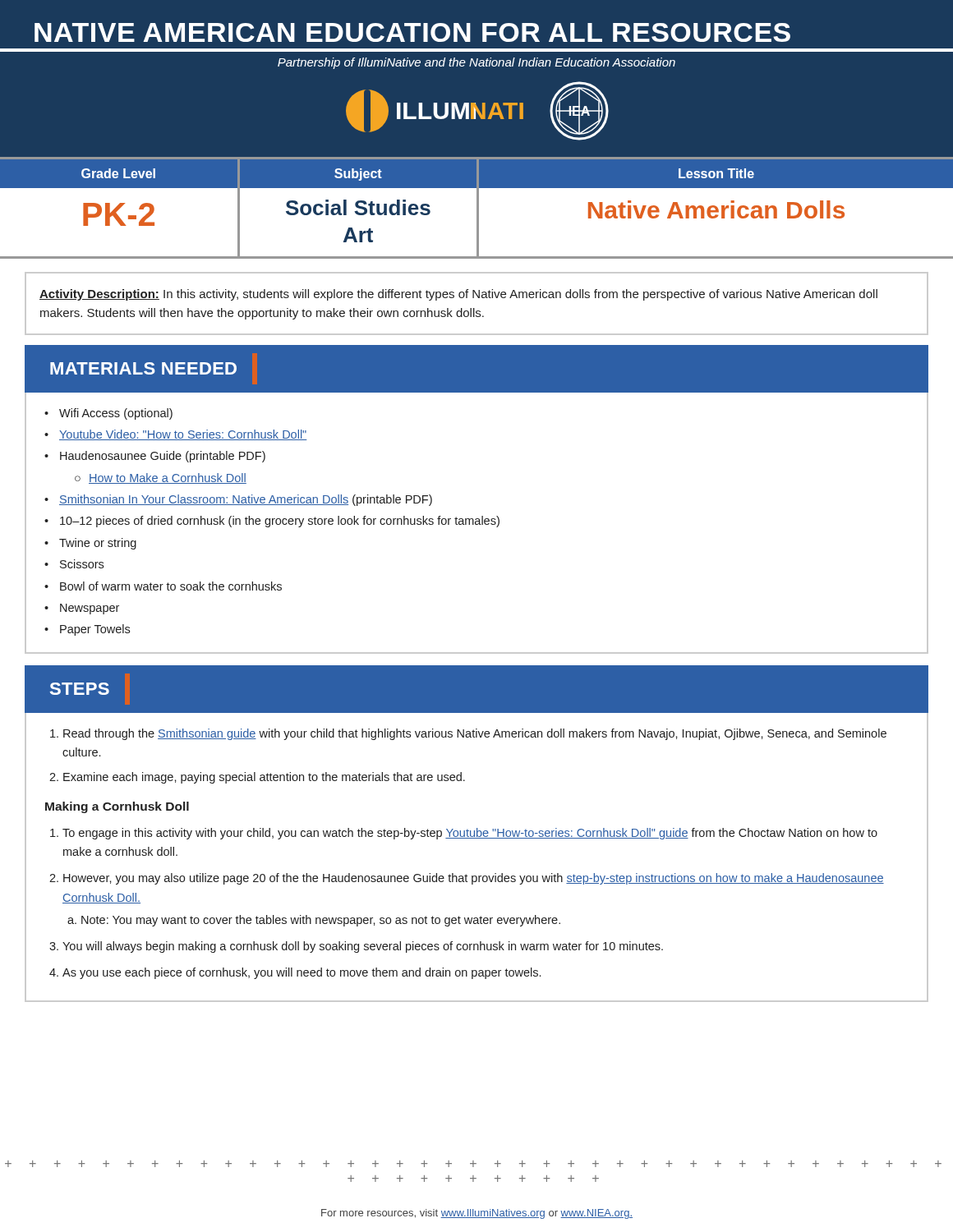Select the title with the text "NATIVE AMERICAN EDUCATION"
Image resolution: width=953 pixels, height=1232 pixels.
click(x=476, y=32)
